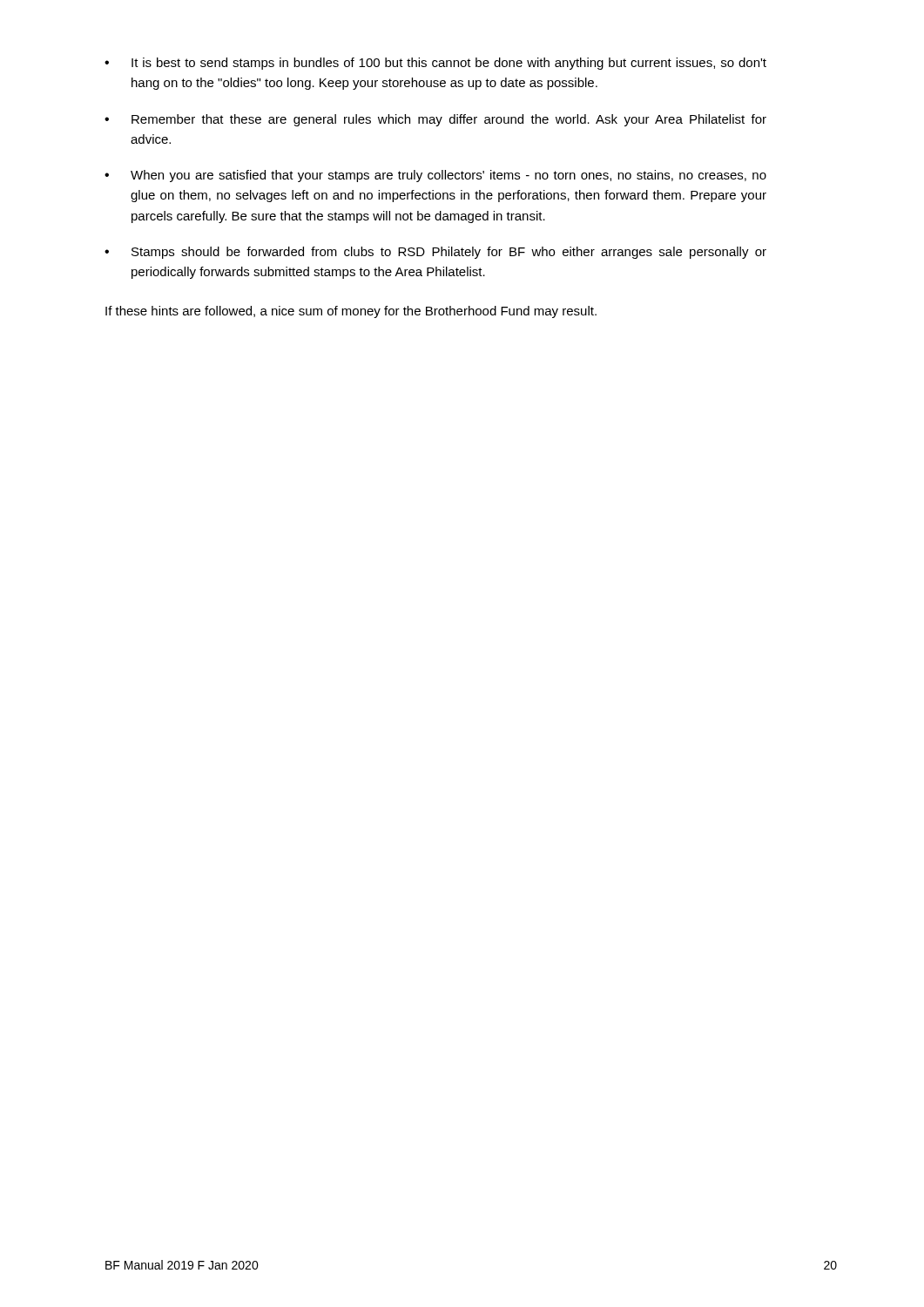The width and height of the screenshot is (924, 1307).
Task: Point to the block starting "• When you are satisfied"
Action: [x=435, y=195]
